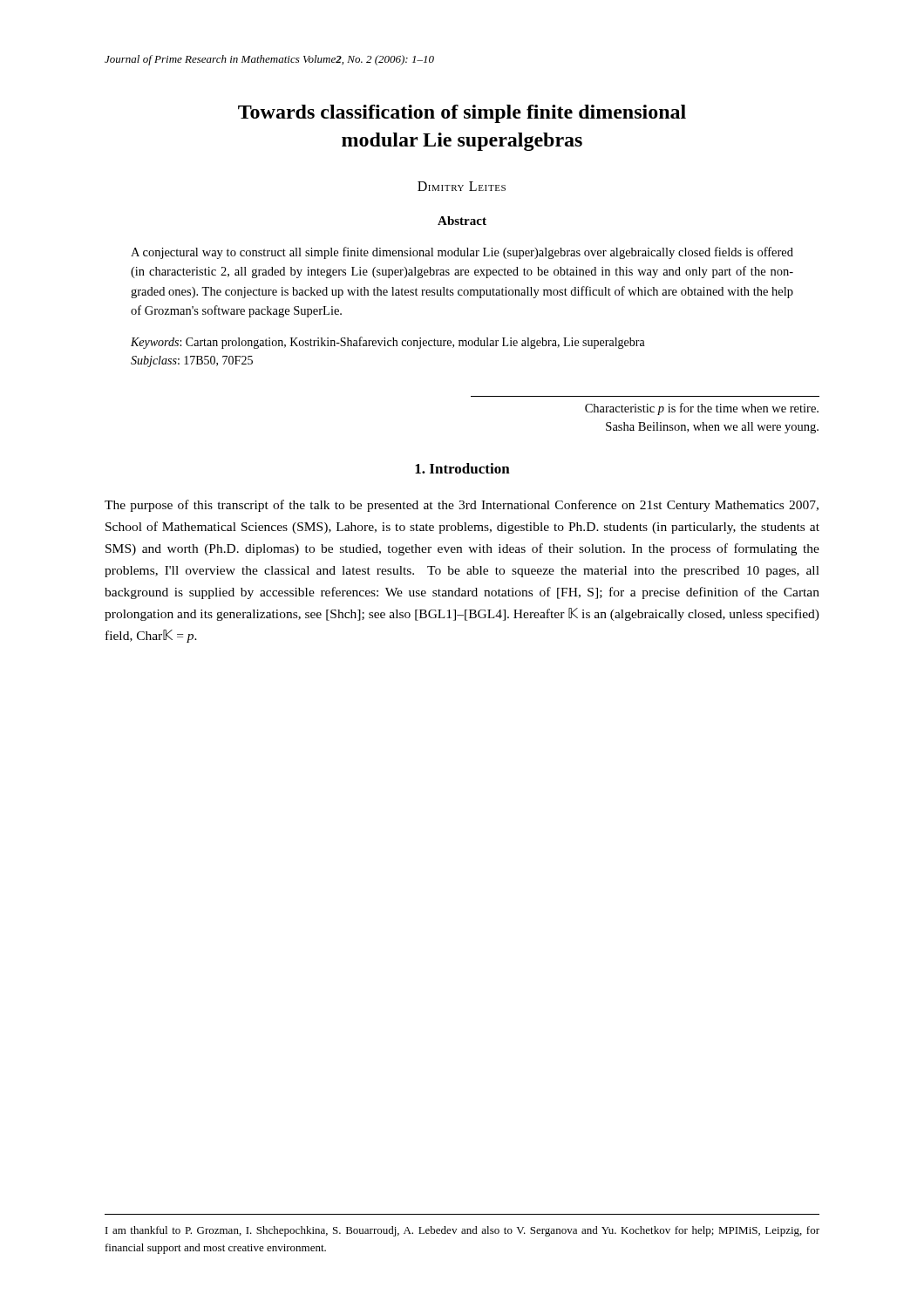Locate the text that says "Dimitry Leites"
Viewport: 924px width, 1308px height.
(x=462, y=186)
